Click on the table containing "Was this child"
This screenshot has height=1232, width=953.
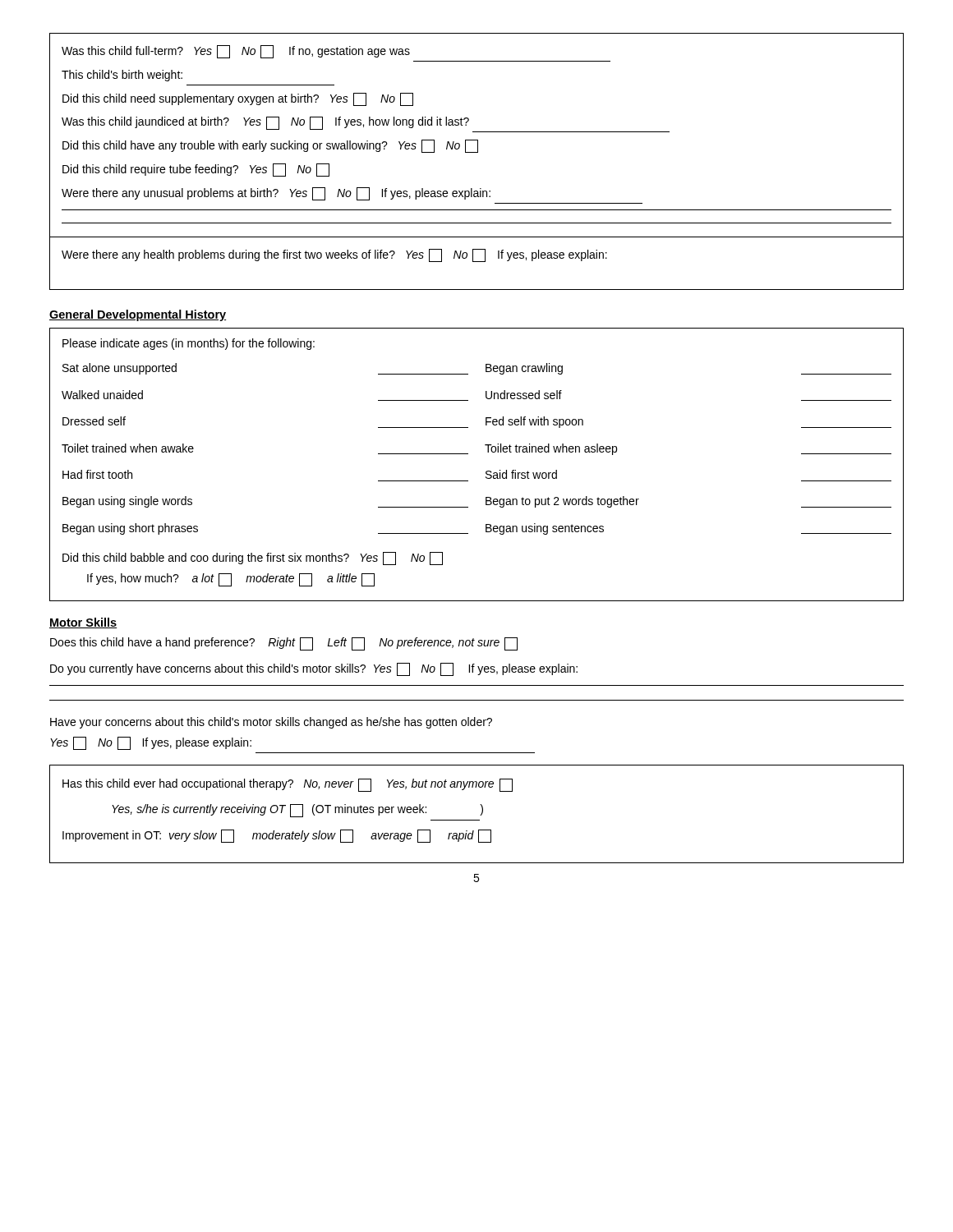coord(476,135)
